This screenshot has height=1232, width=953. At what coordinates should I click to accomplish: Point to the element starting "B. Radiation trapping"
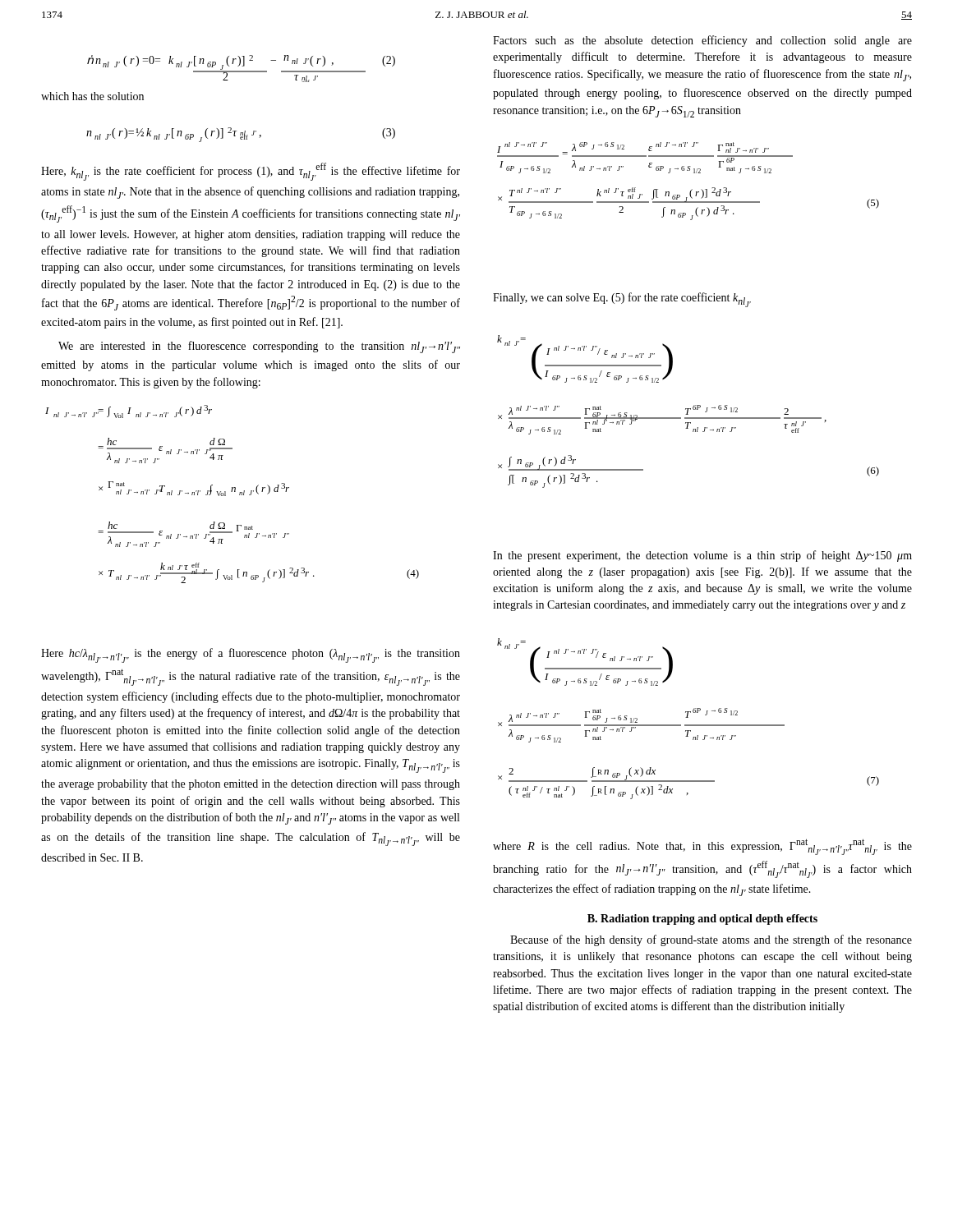(x=702, y=919)
